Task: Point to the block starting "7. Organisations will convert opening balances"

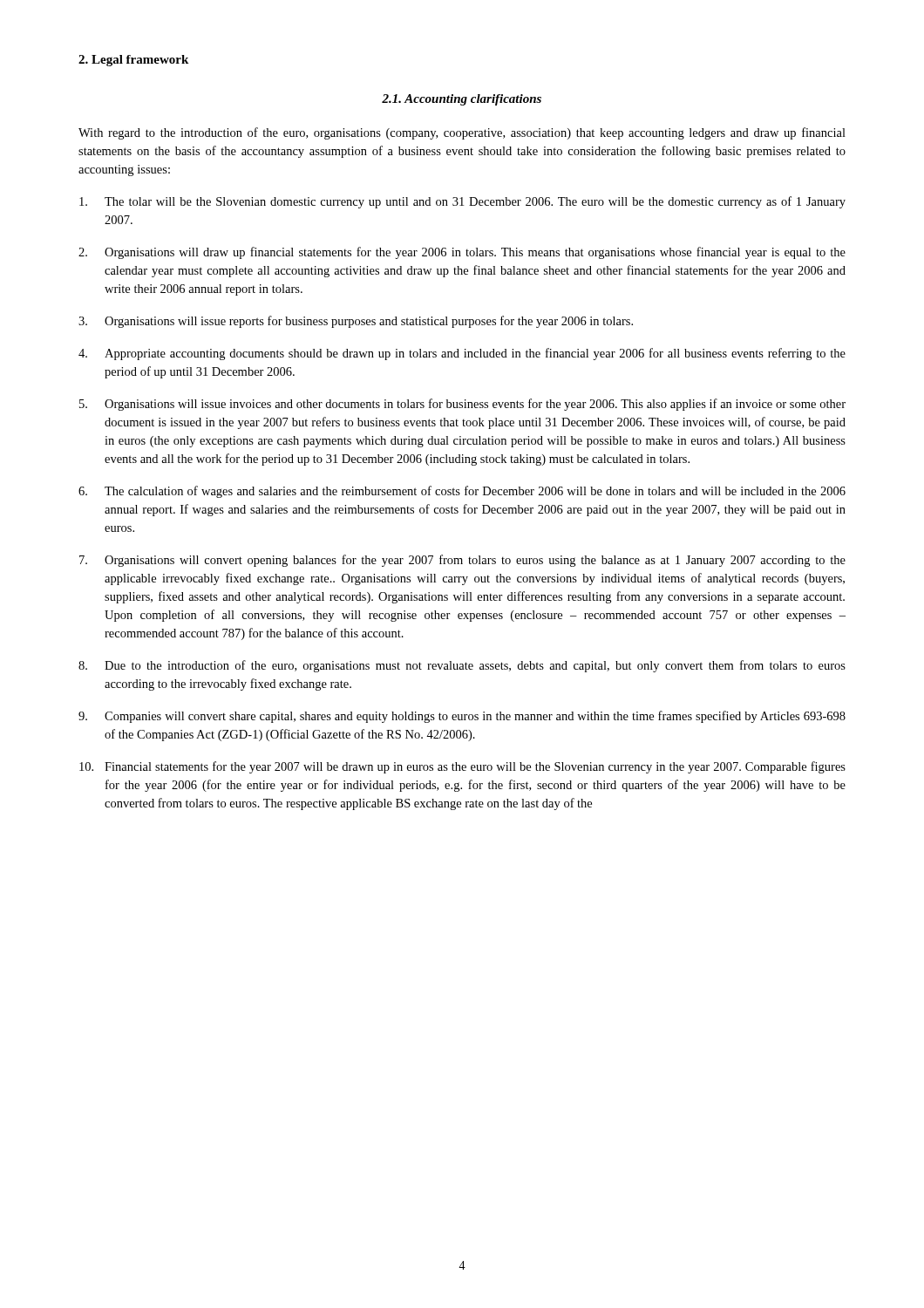Action: coord(462,597)
